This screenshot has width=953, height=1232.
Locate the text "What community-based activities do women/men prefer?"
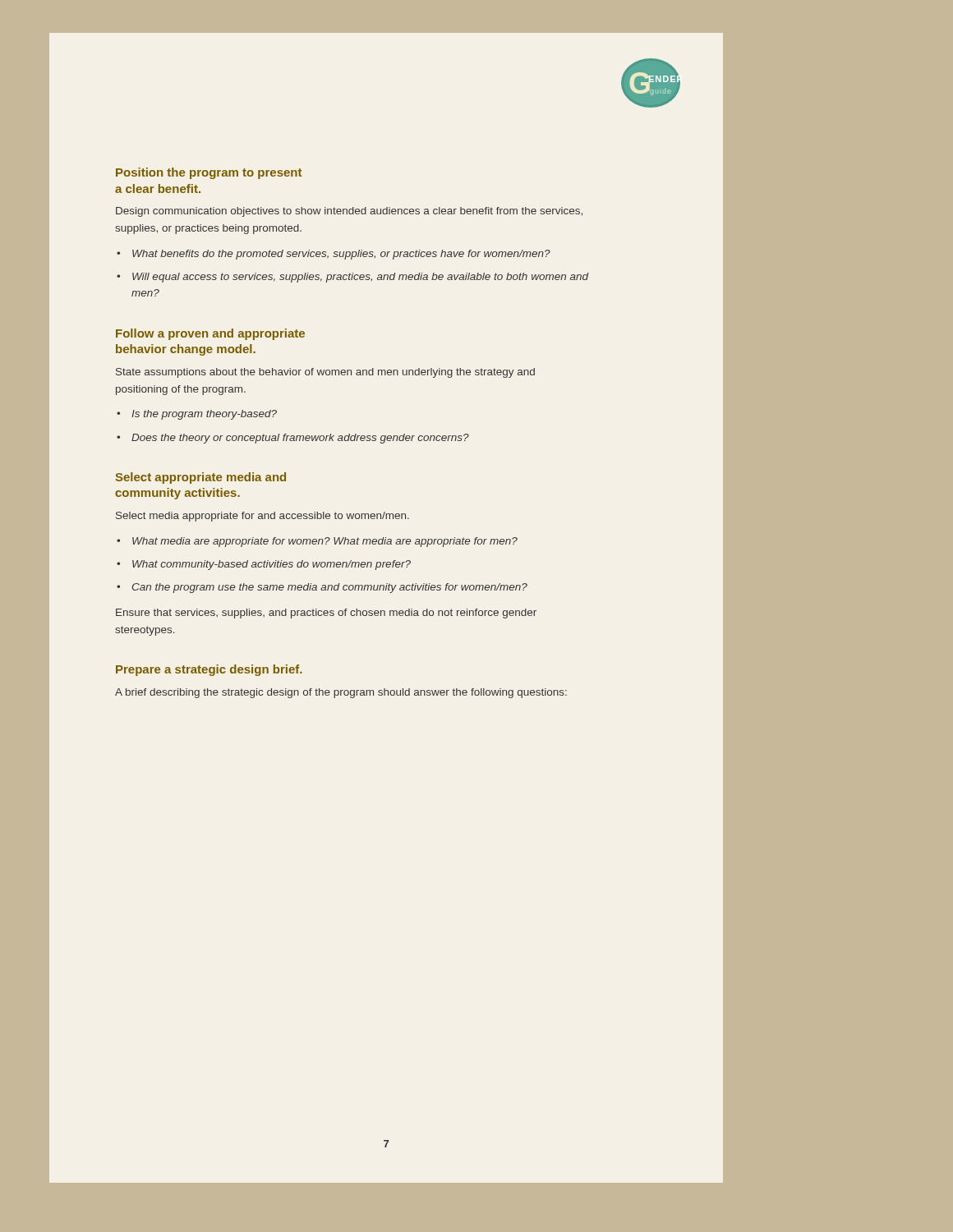pos(271,564)
